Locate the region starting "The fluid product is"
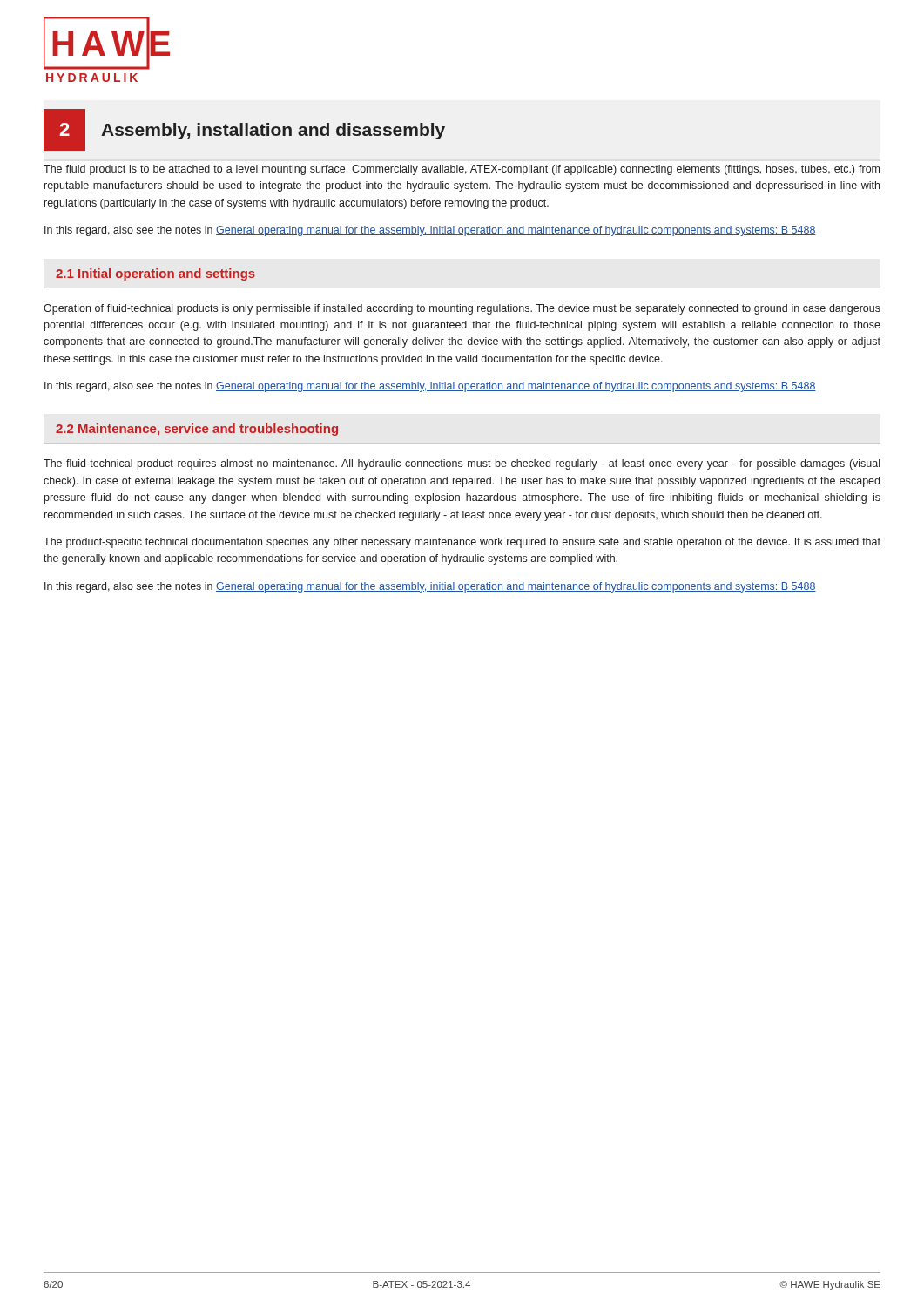Image resolution: width=924 pixels, height=1307 pixels. coord(462,186)
